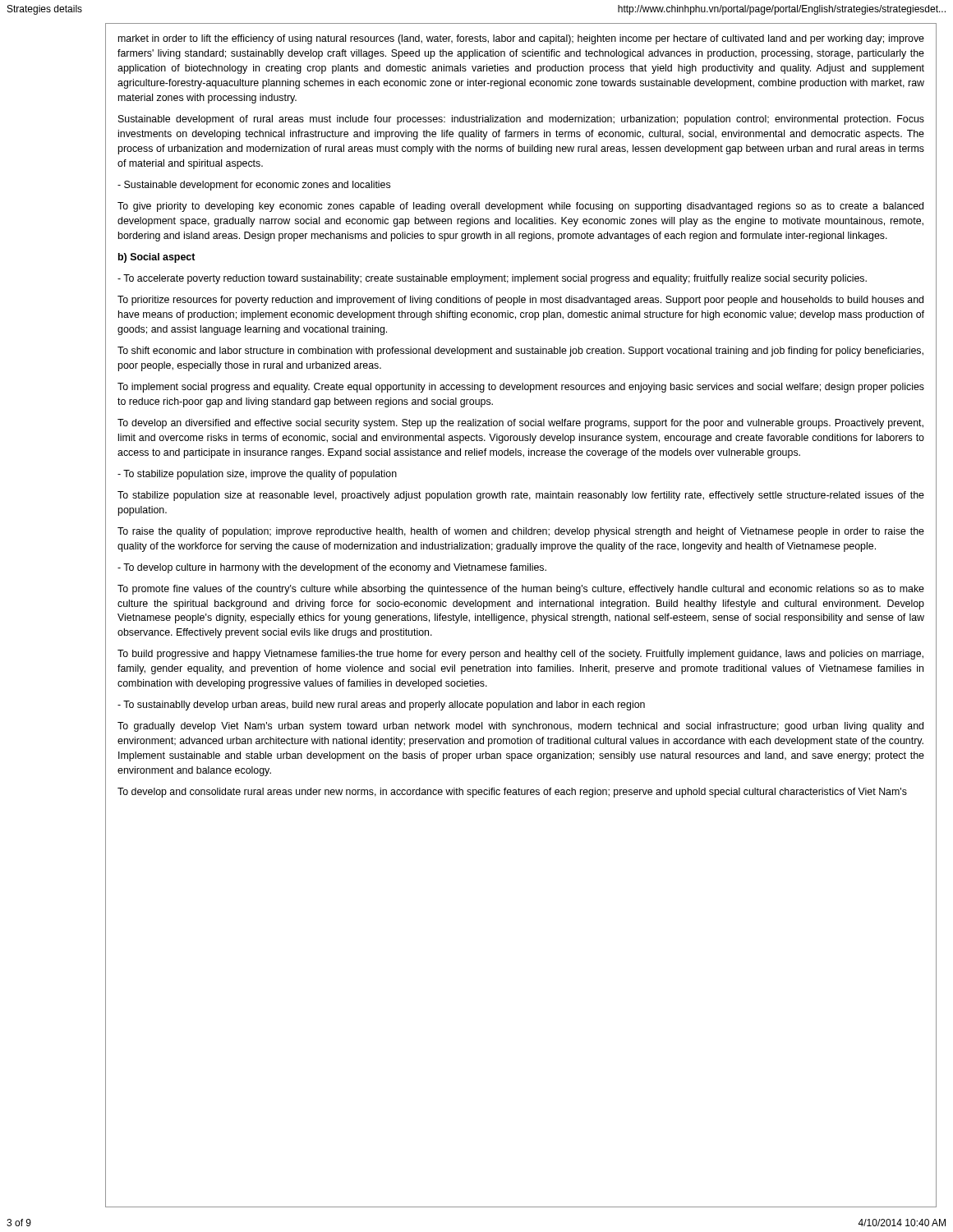This screenshot has width=953, height=1232.
Task: Find the region starting "To sustainablly develop urban"
Action: pos(381,705)
